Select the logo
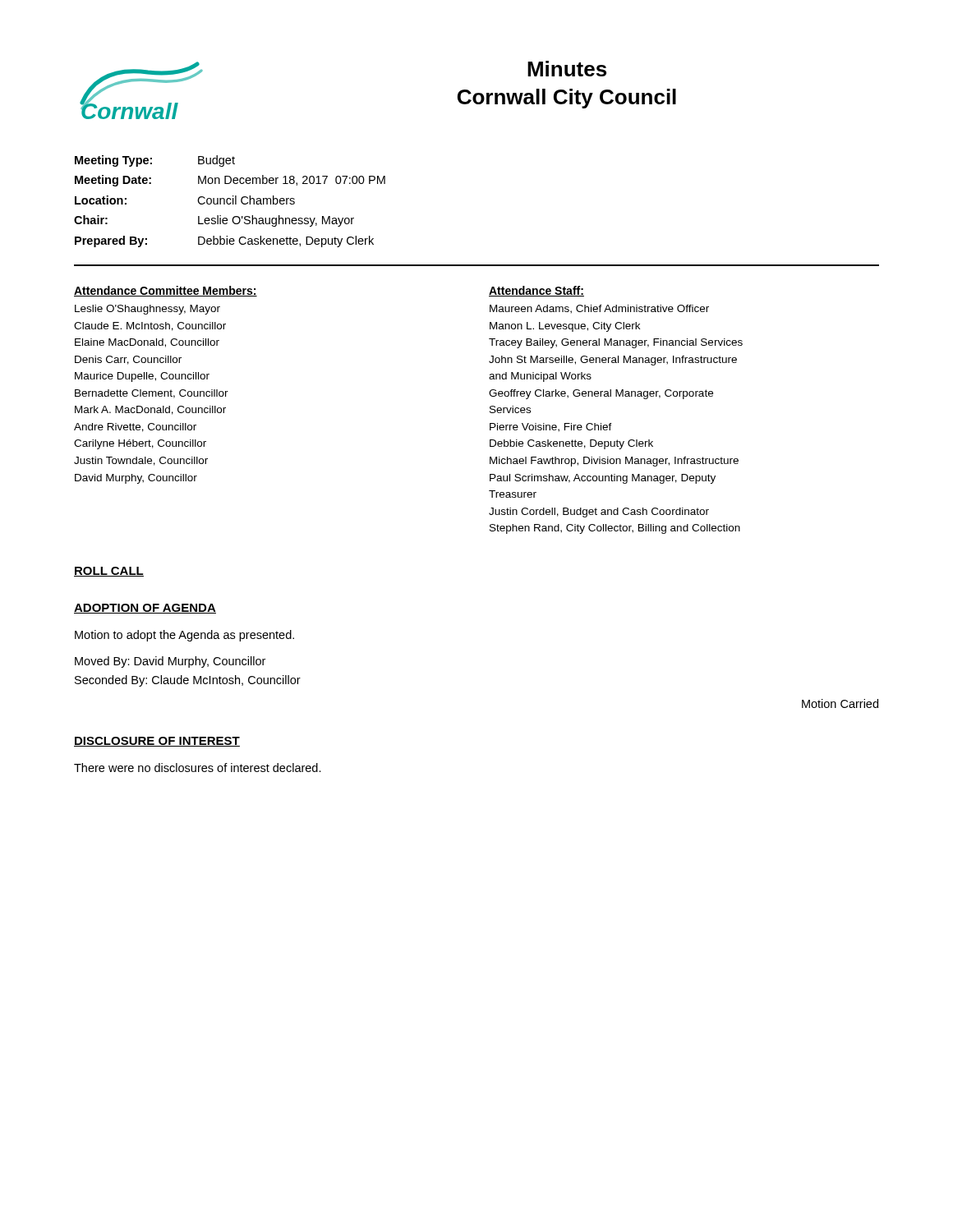Screen dimensions: 1232x953 click(164, 88)
